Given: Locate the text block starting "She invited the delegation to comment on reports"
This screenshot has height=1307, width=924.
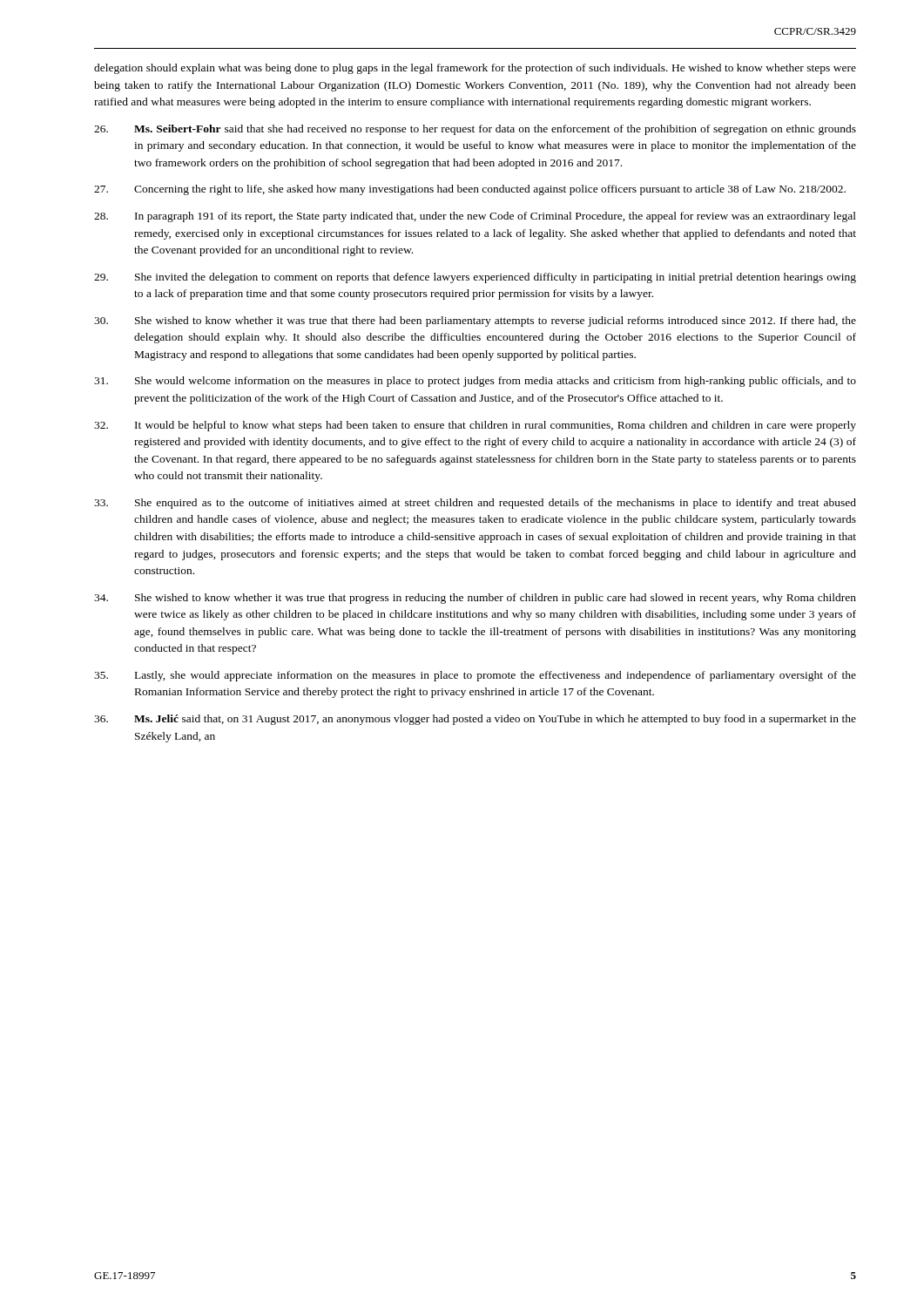Looking at the screenshot, I should tap(475, 285).
